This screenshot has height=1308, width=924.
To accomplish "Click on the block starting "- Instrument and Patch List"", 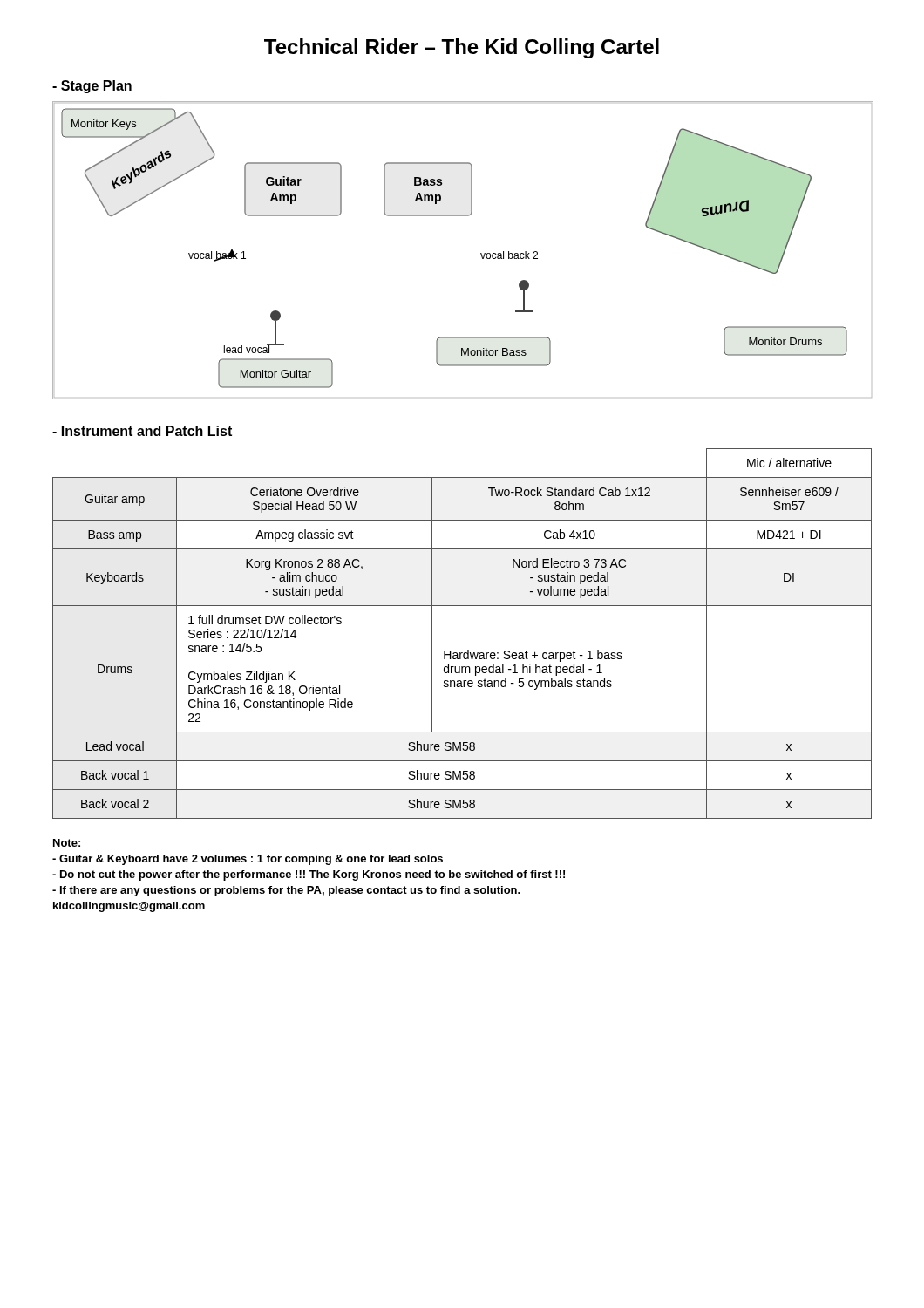I will [142, 431].
